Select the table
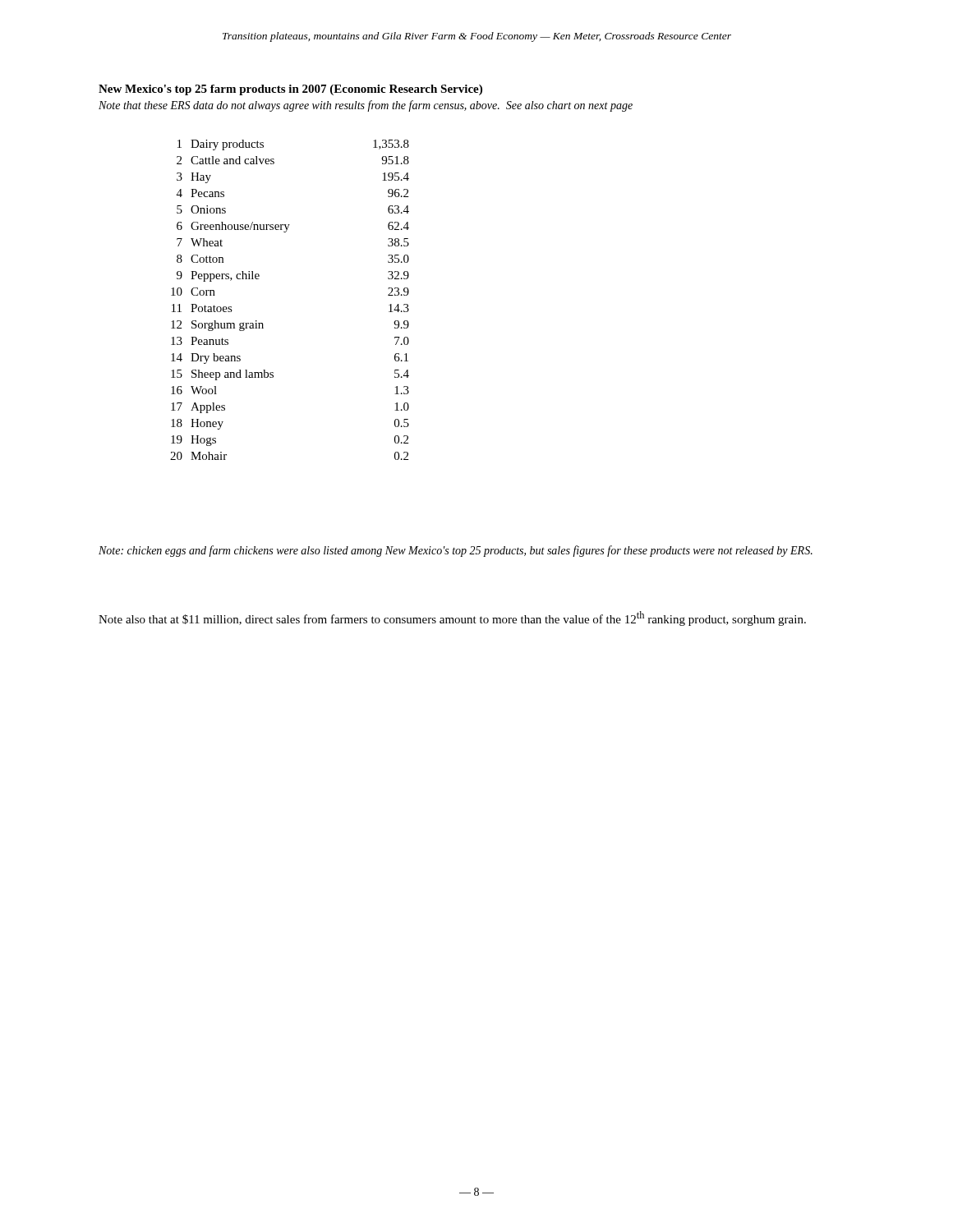This screenshot has height=1232, width=953. [296, 300]
